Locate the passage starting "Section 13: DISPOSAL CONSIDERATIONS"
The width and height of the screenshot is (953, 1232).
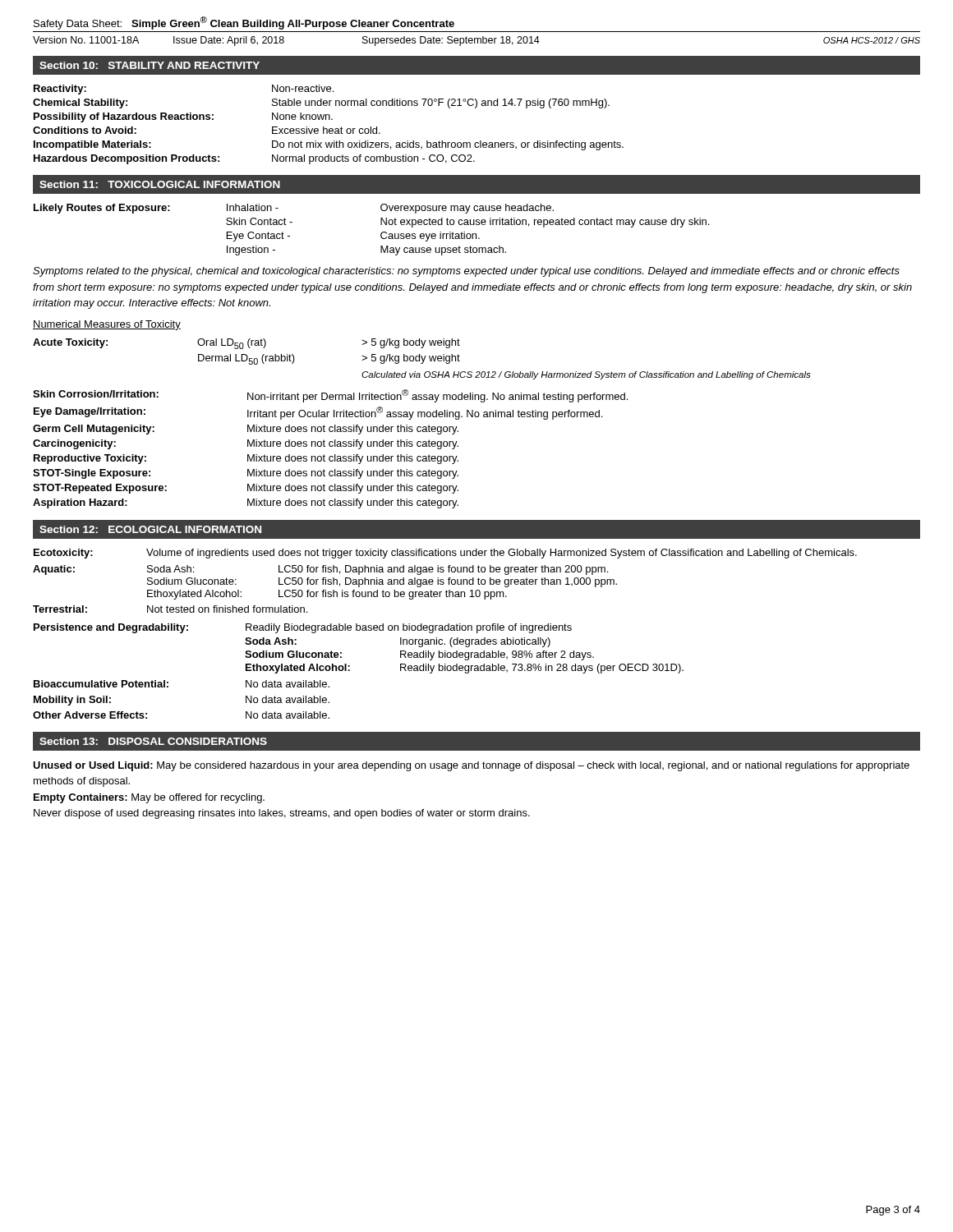point(153,741)
